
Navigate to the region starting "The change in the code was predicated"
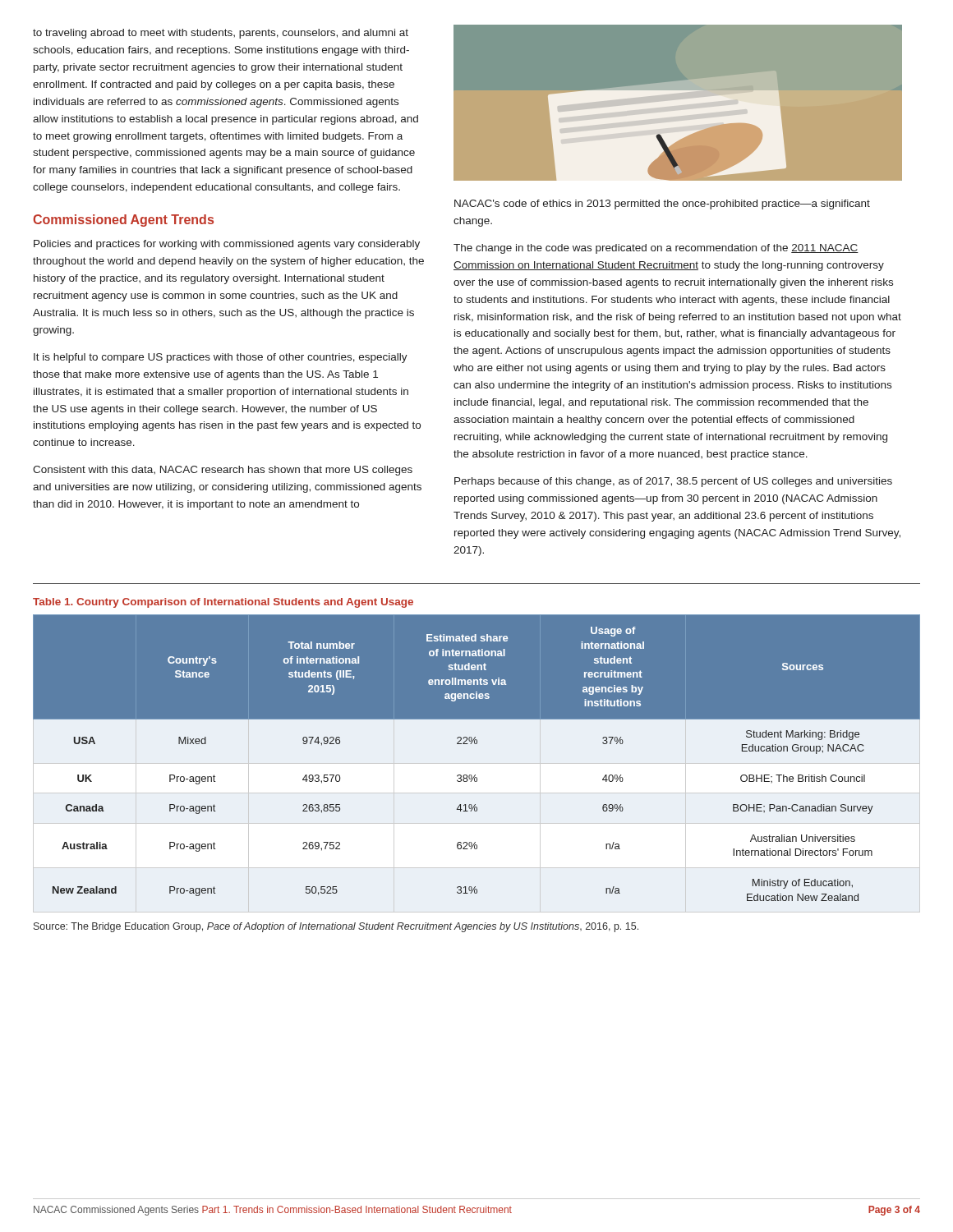point(677,351)
